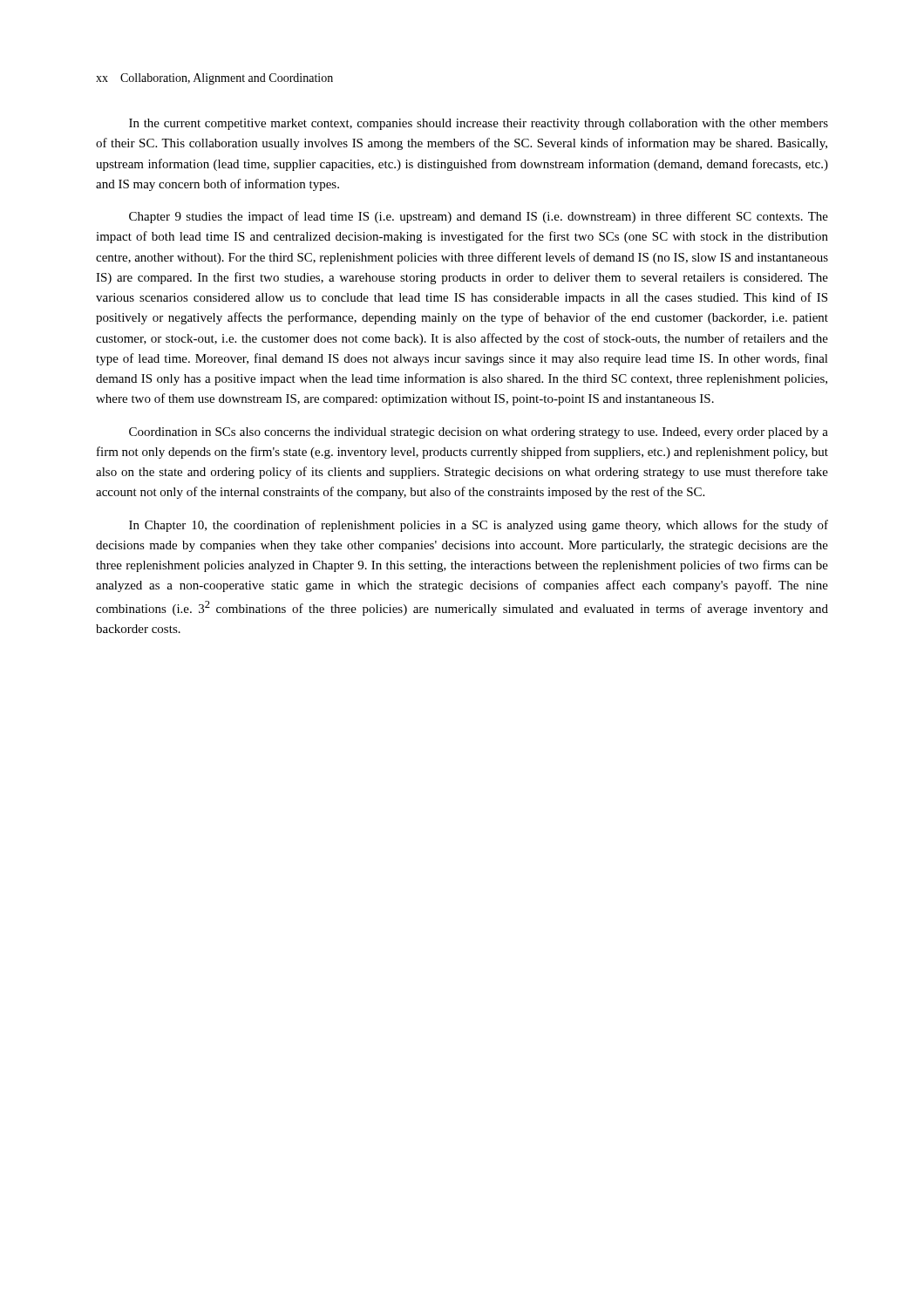924x1308 pixels.
Task: Locate the text block starting "Coordination in SCs"
Action: pyautogui.click(x=462, y=462)
